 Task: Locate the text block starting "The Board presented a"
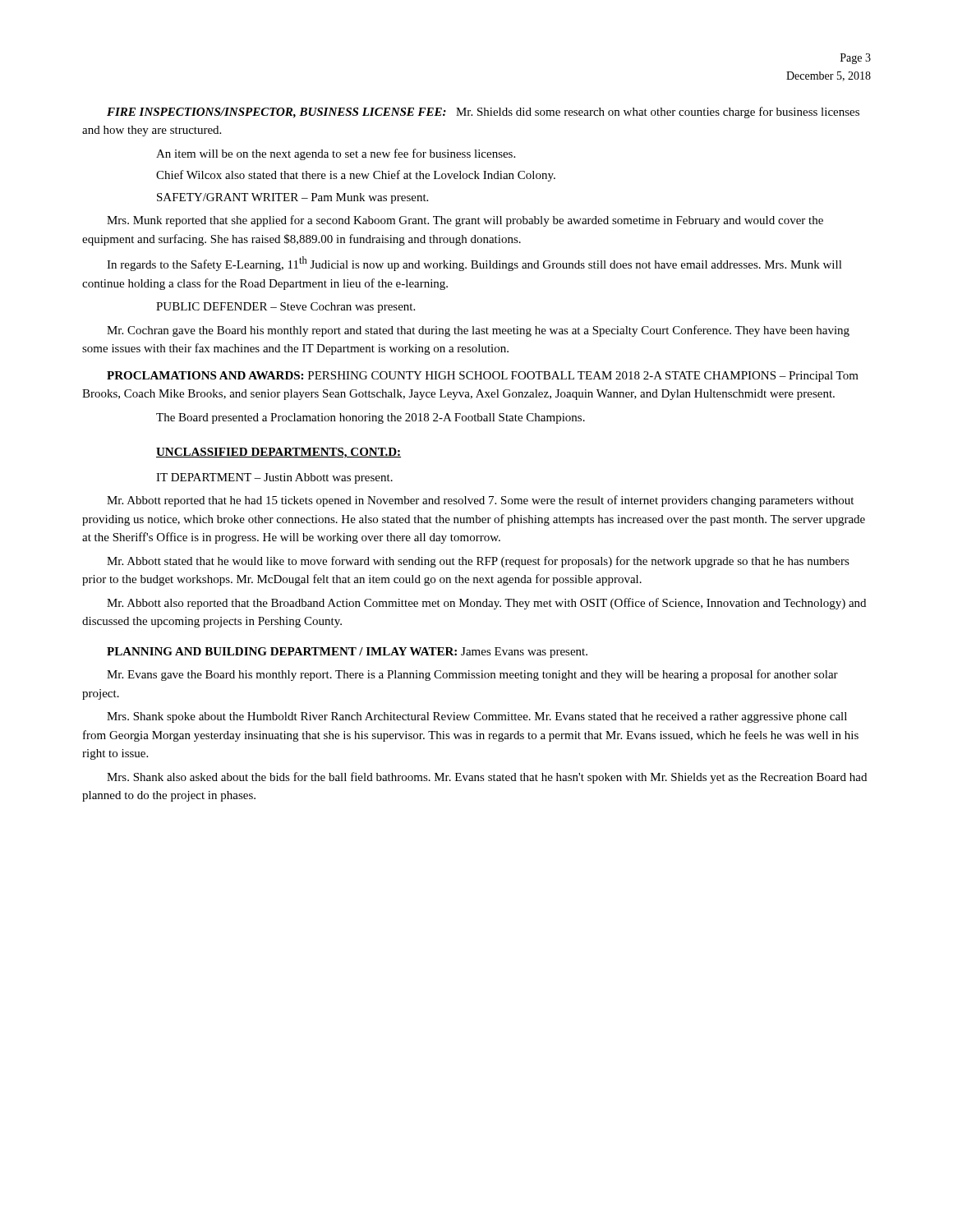coord(371,417)
